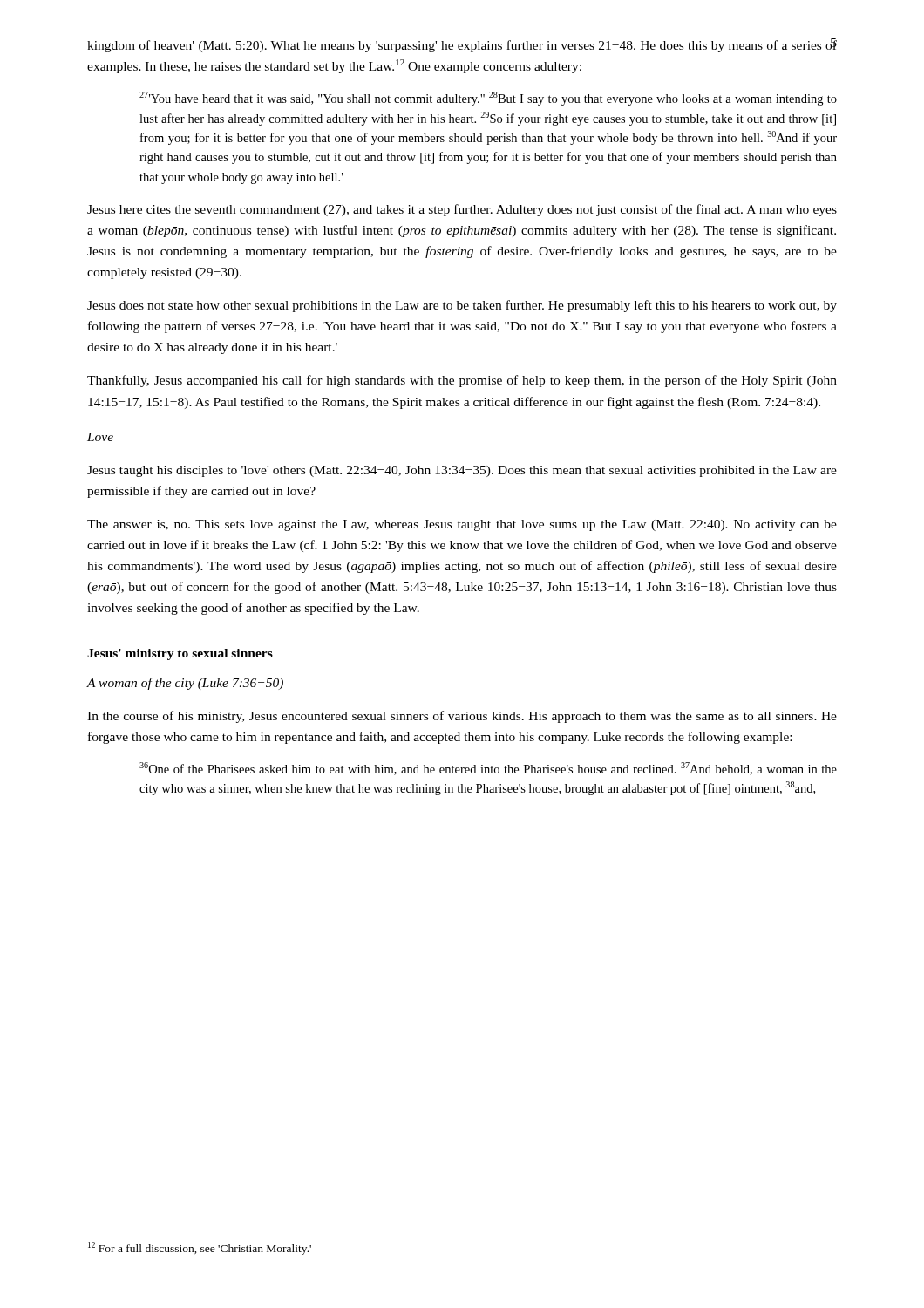Click on the text block that says "Jesus does not state how other sexual prohibitions"

point(462,327)
